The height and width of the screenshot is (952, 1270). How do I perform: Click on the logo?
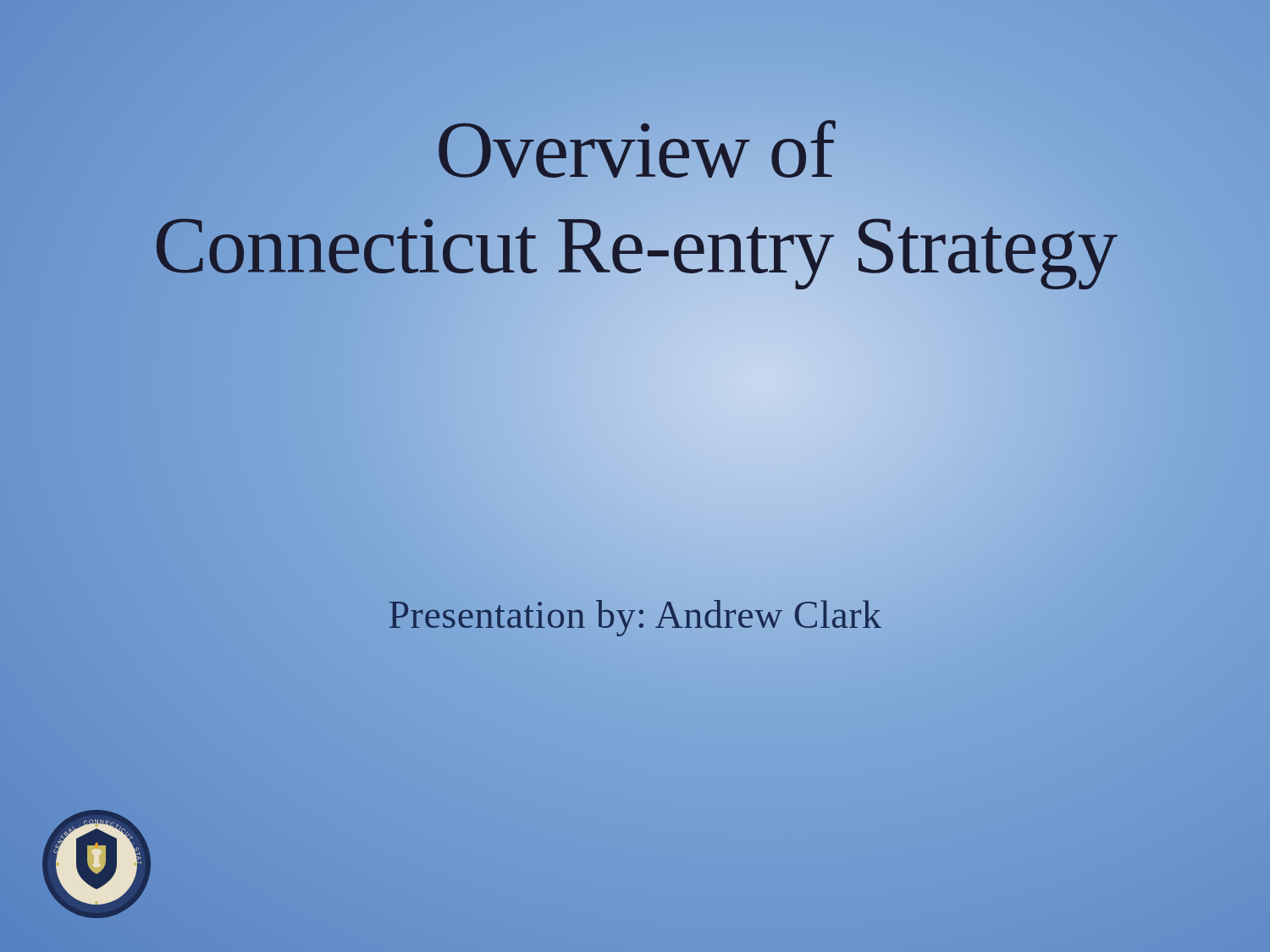point(97,864)
